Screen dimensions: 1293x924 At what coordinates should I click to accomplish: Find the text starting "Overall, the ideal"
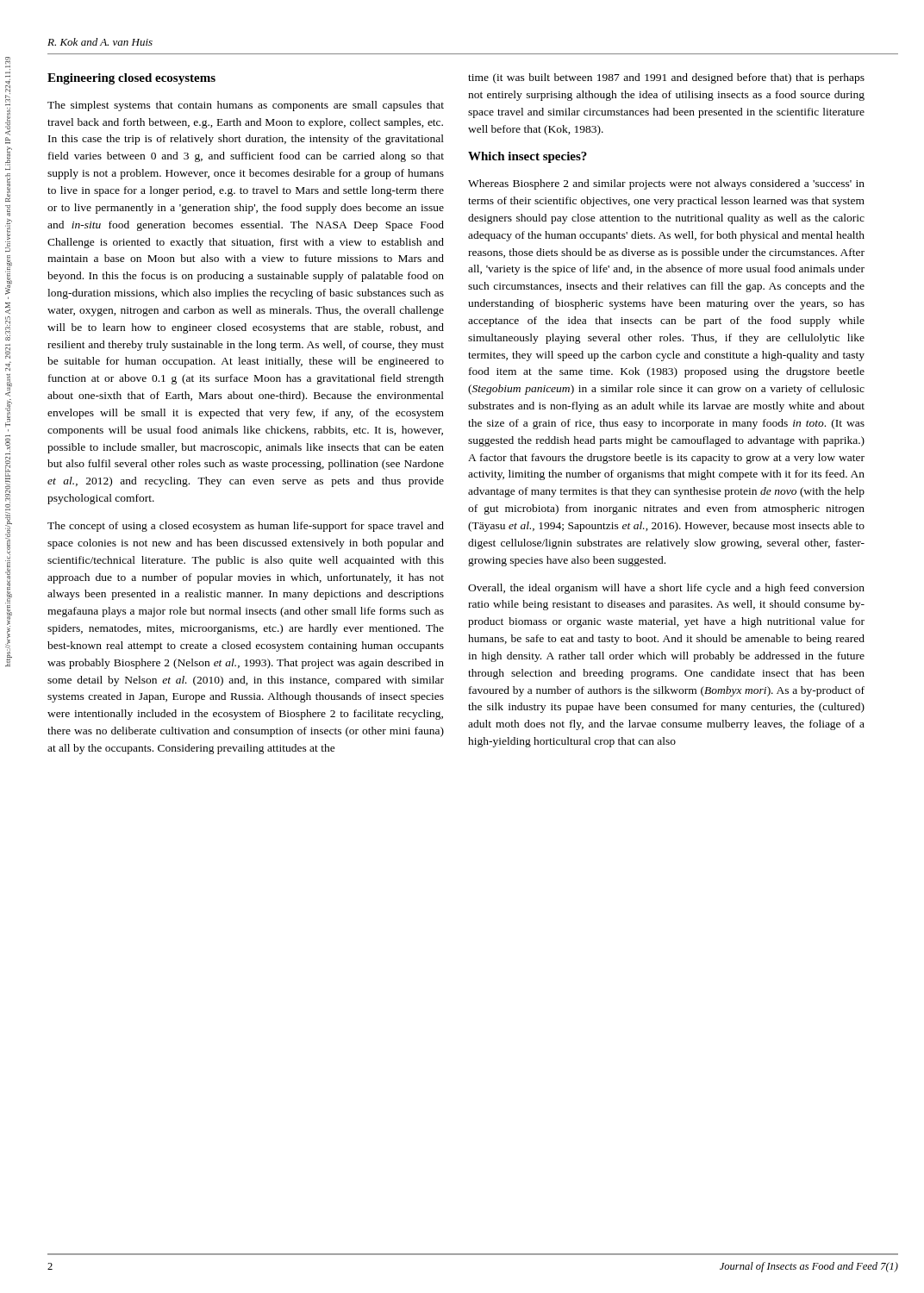666,664
